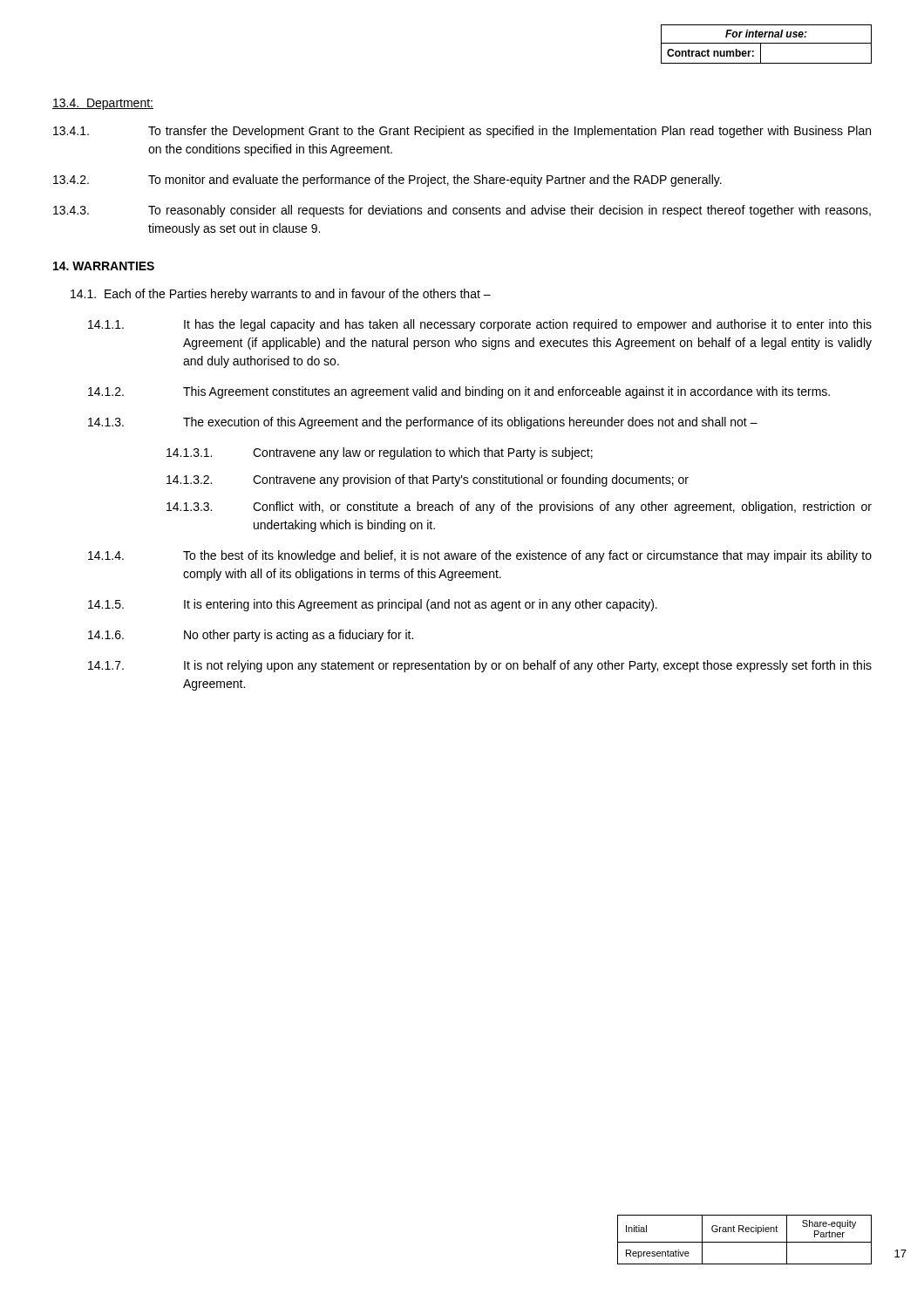This screenshot has height=1308, width=924.
Task: Locate the element starting "14.1.5. It is entering"
Action: click(x=479, y=605)
